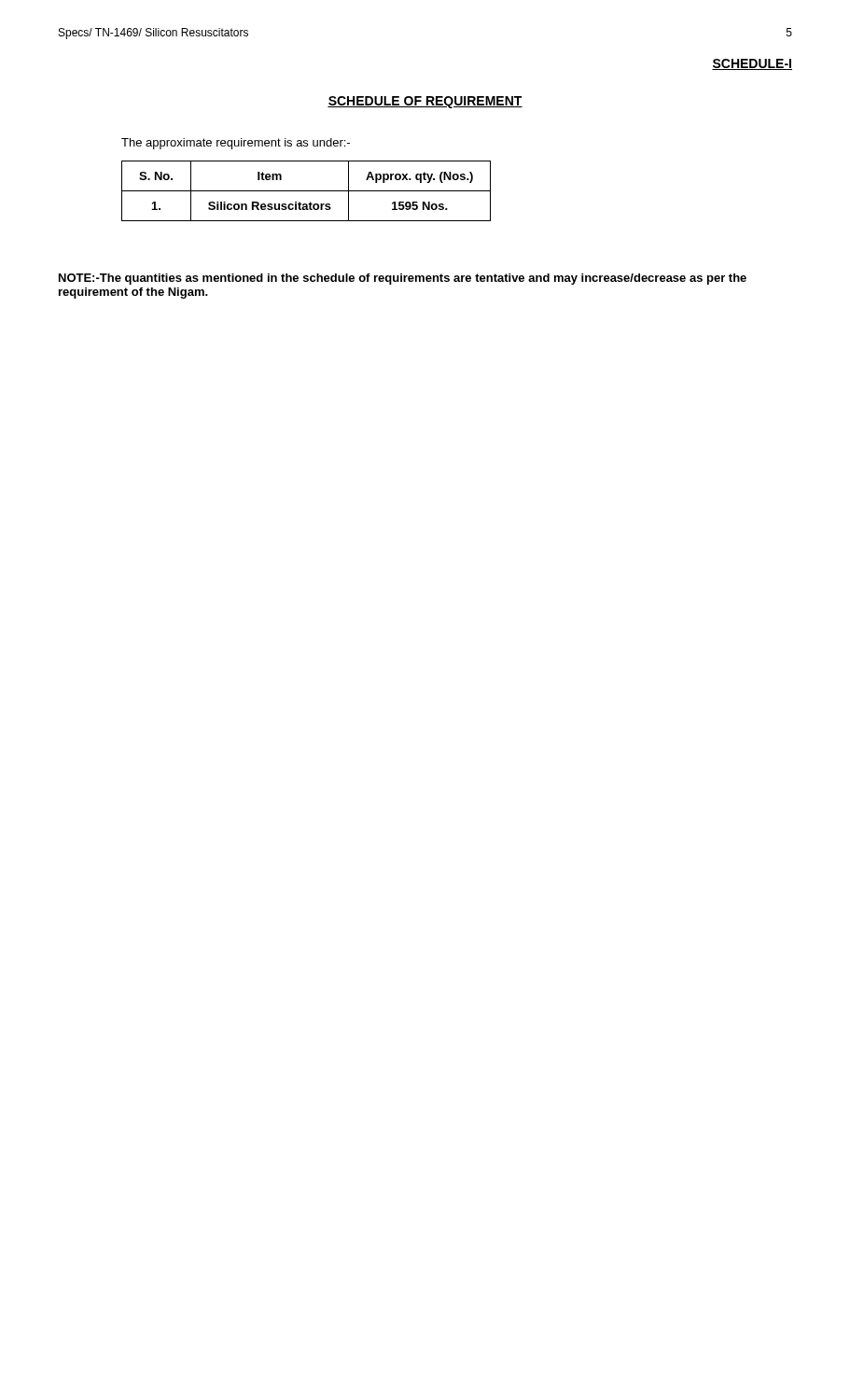850x1400 pixels.
Task: Select the table that reads "S. No."
Action: 306,191
